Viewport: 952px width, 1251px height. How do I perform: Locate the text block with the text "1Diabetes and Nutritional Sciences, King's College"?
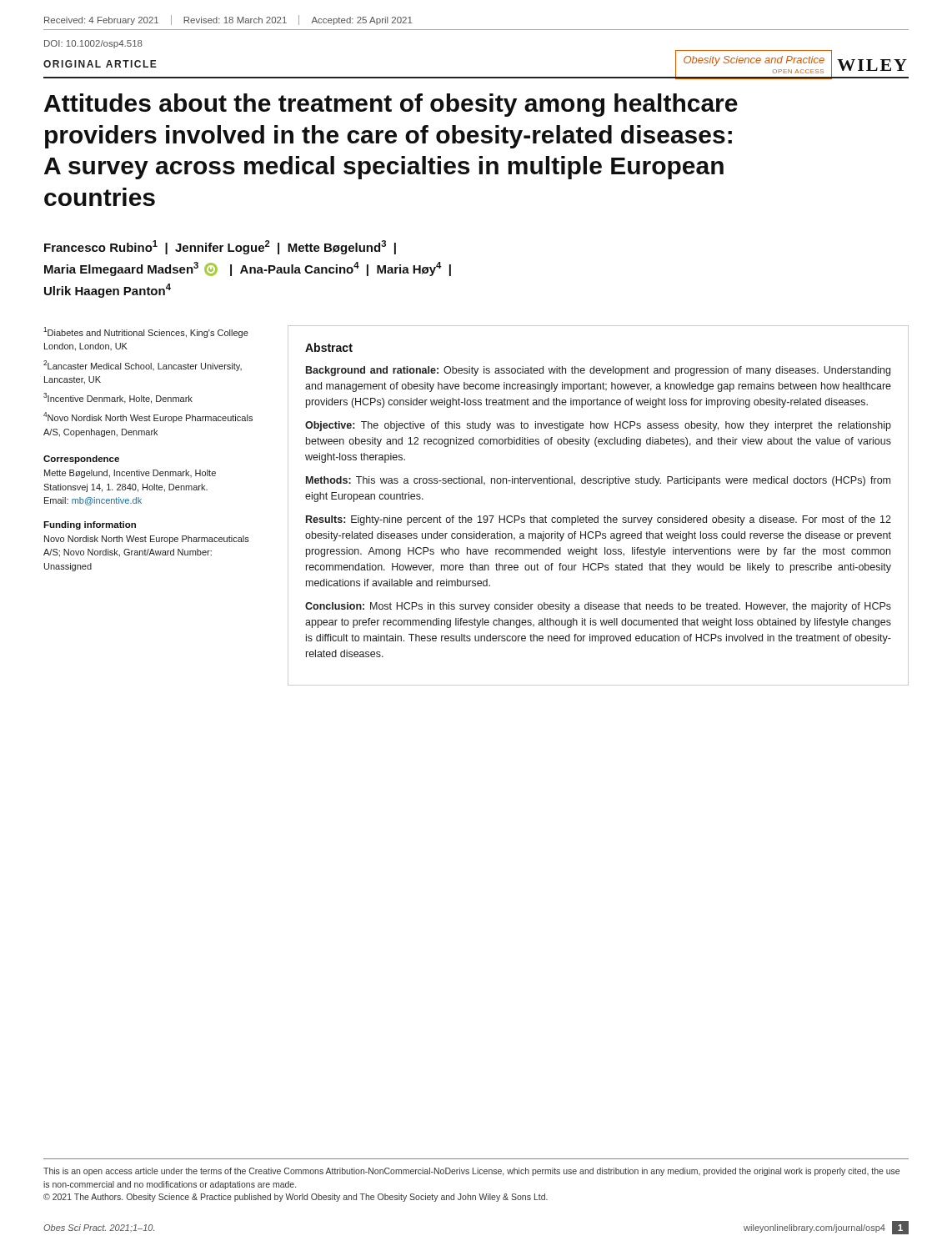(146, 332)
